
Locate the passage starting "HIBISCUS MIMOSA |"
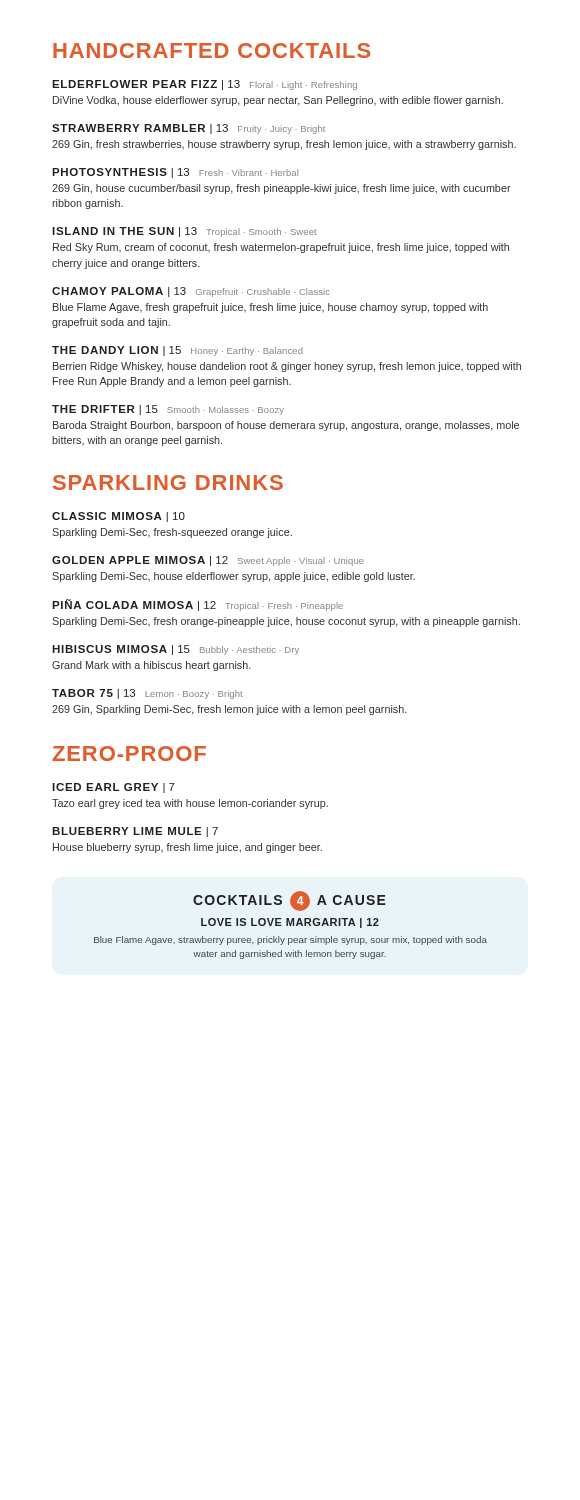(x=290, y=656)
